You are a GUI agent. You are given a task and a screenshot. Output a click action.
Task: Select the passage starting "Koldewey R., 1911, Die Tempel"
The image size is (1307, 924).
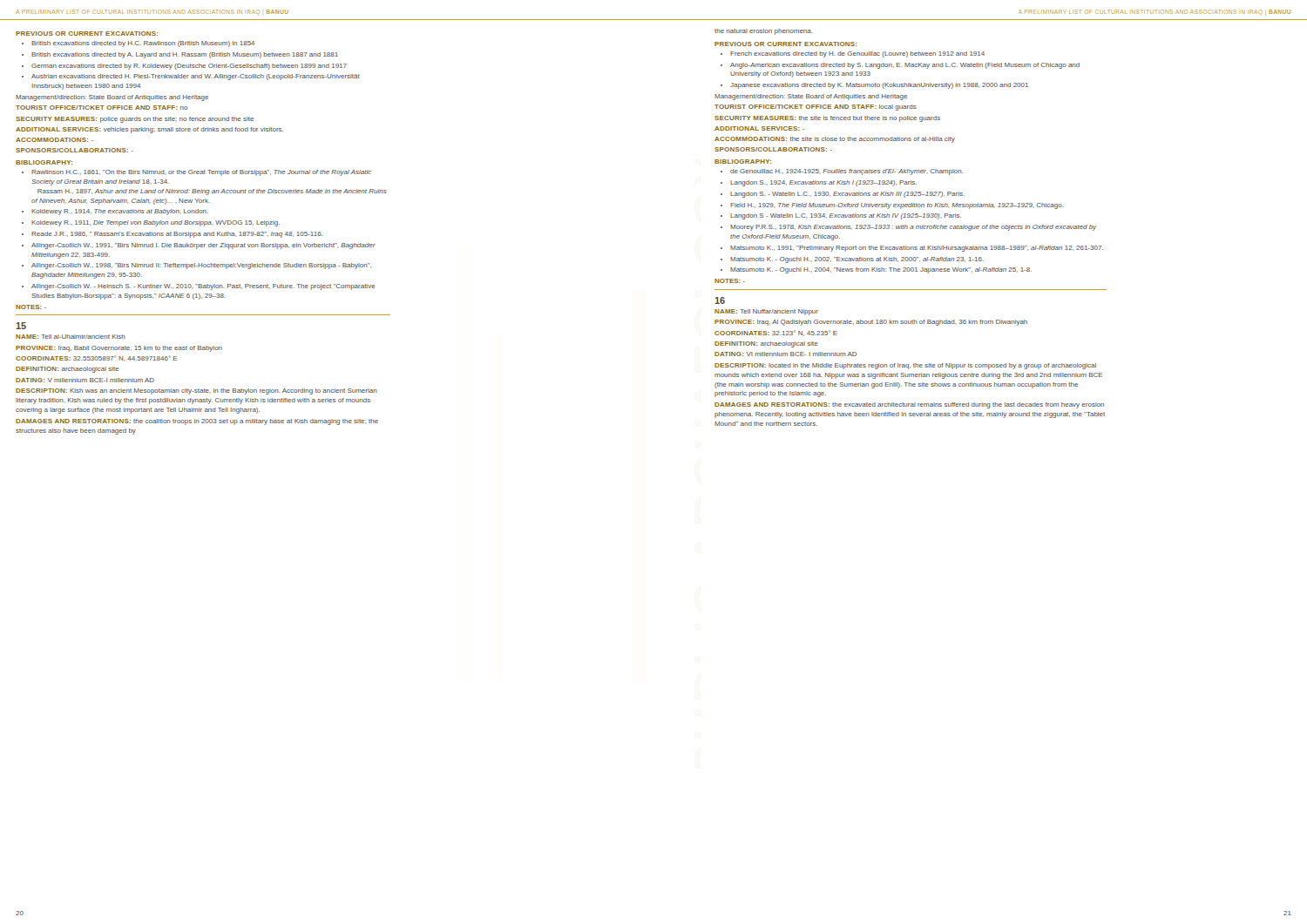pyautogui.click(x=156, y=223)
